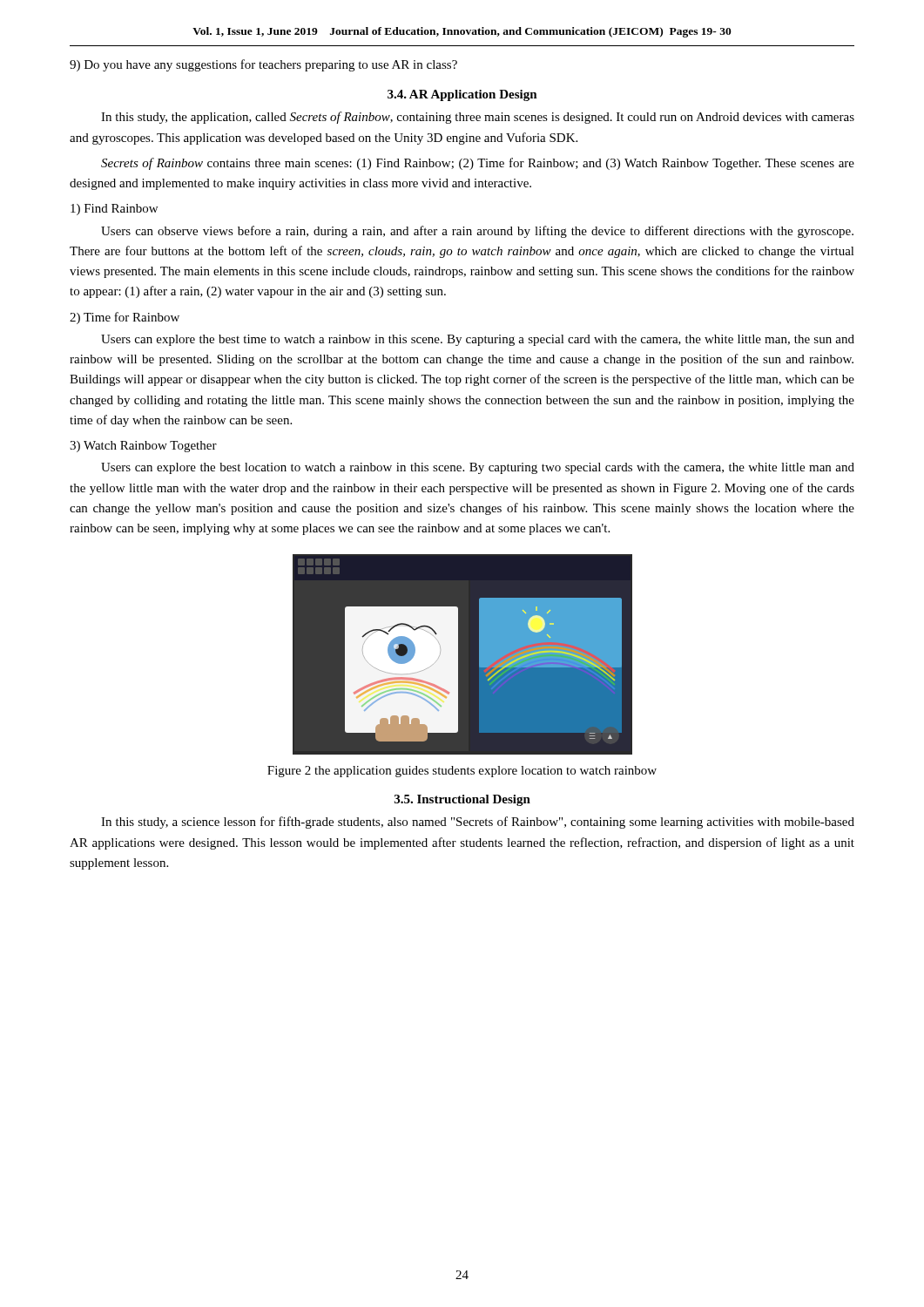Locate the region starting "1) Find Rainbow"
The image size is (924, 1307).
[114, 208]
